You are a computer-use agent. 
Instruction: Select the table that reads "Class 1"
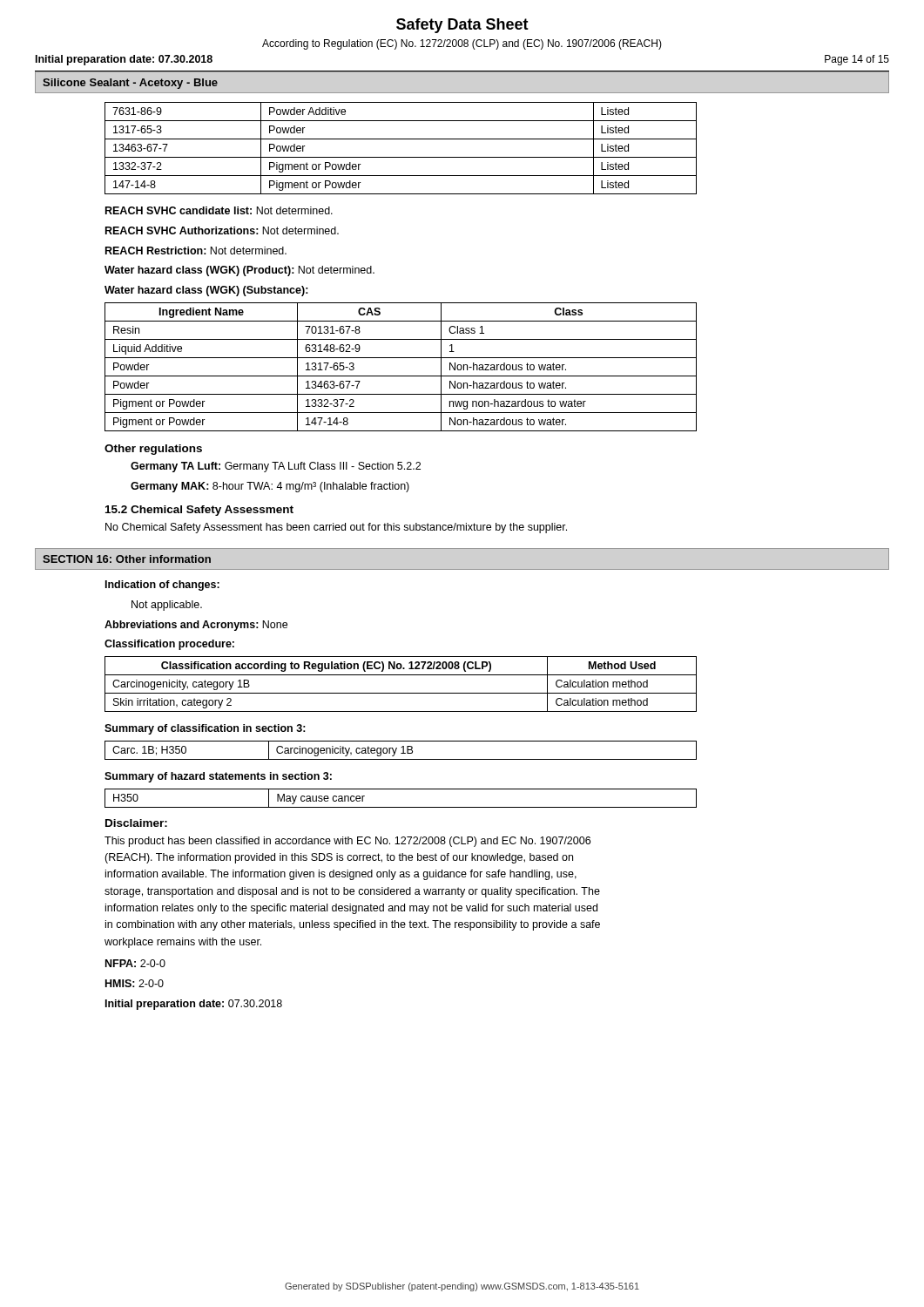coord(488,367)
